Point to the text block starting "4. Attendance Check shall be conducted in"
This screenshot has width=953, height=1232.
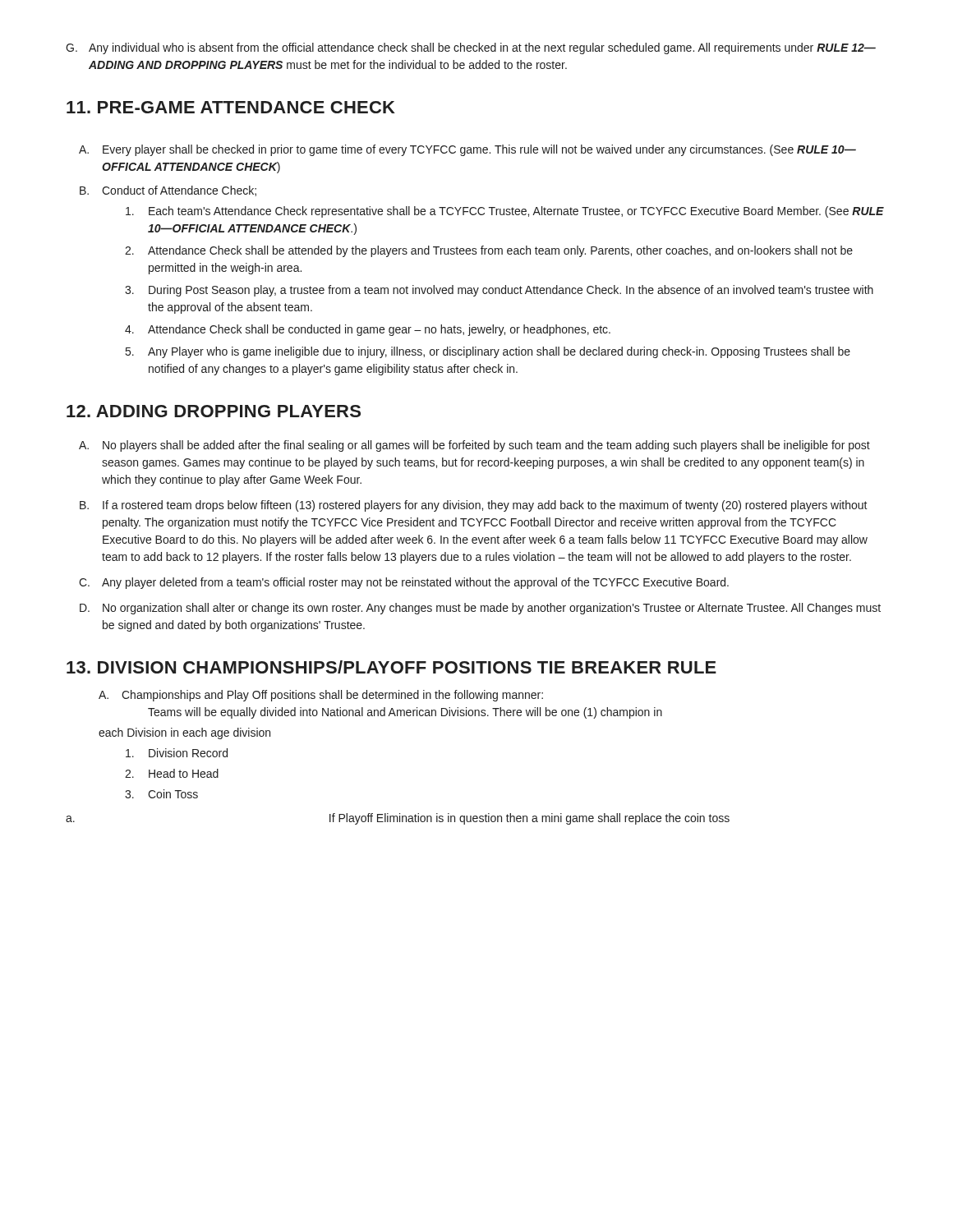click(506, 330)
